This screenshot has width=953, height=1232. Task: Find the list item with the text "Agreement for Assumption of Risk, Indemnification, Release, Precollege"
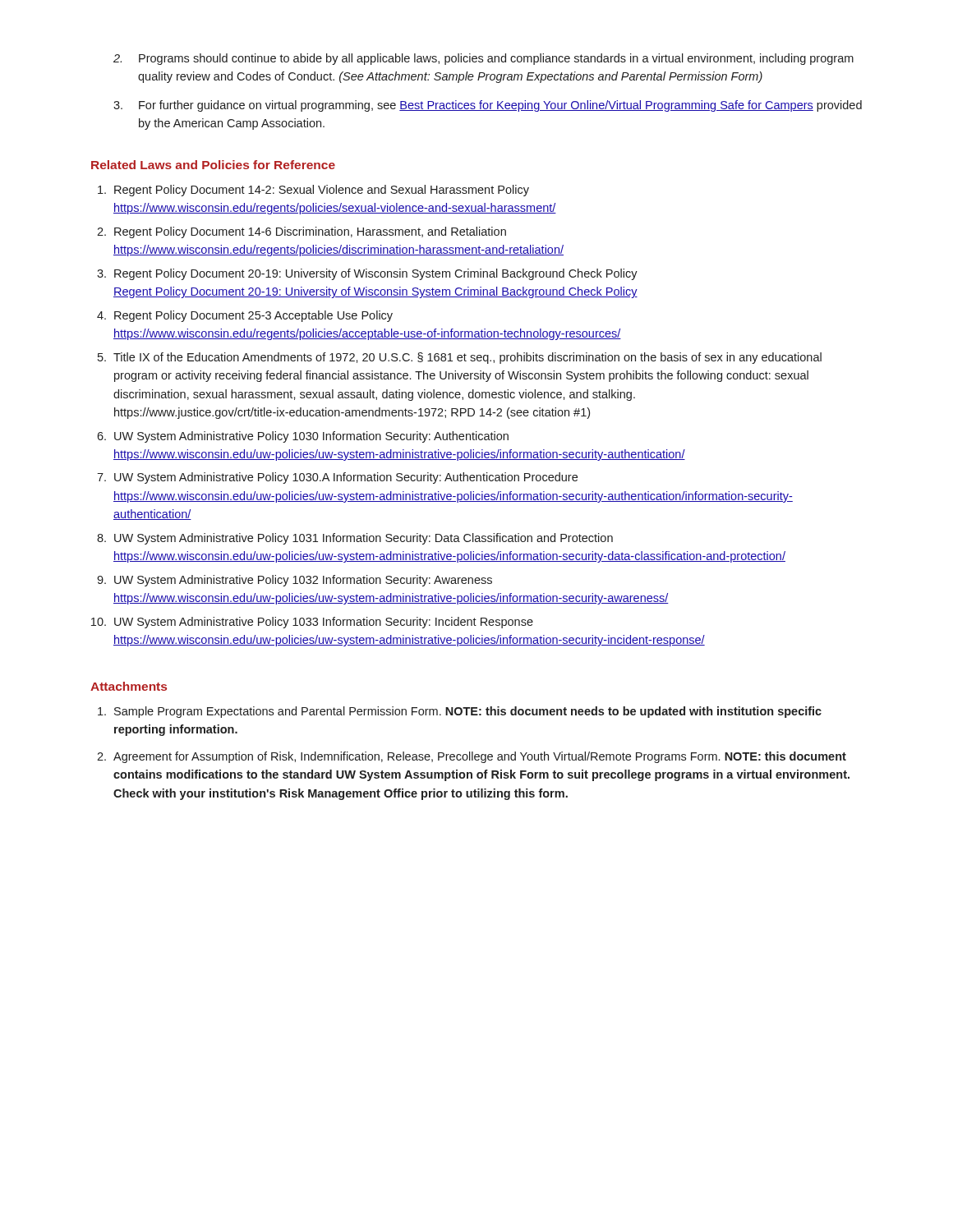(482, 775)
